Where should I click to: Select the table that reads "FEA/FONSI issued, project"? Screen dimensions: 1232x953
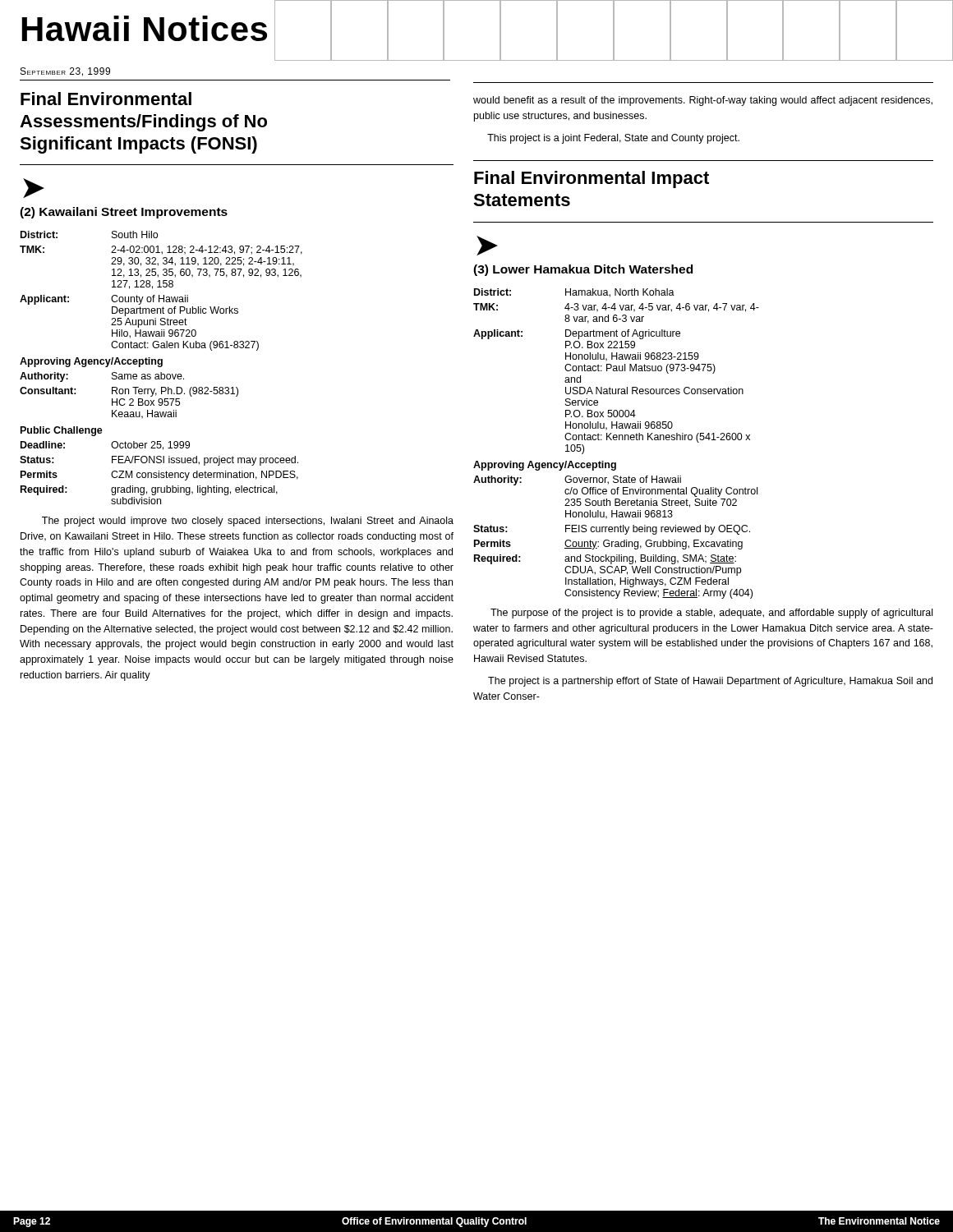pyautogui.click(x=237, y=368)
